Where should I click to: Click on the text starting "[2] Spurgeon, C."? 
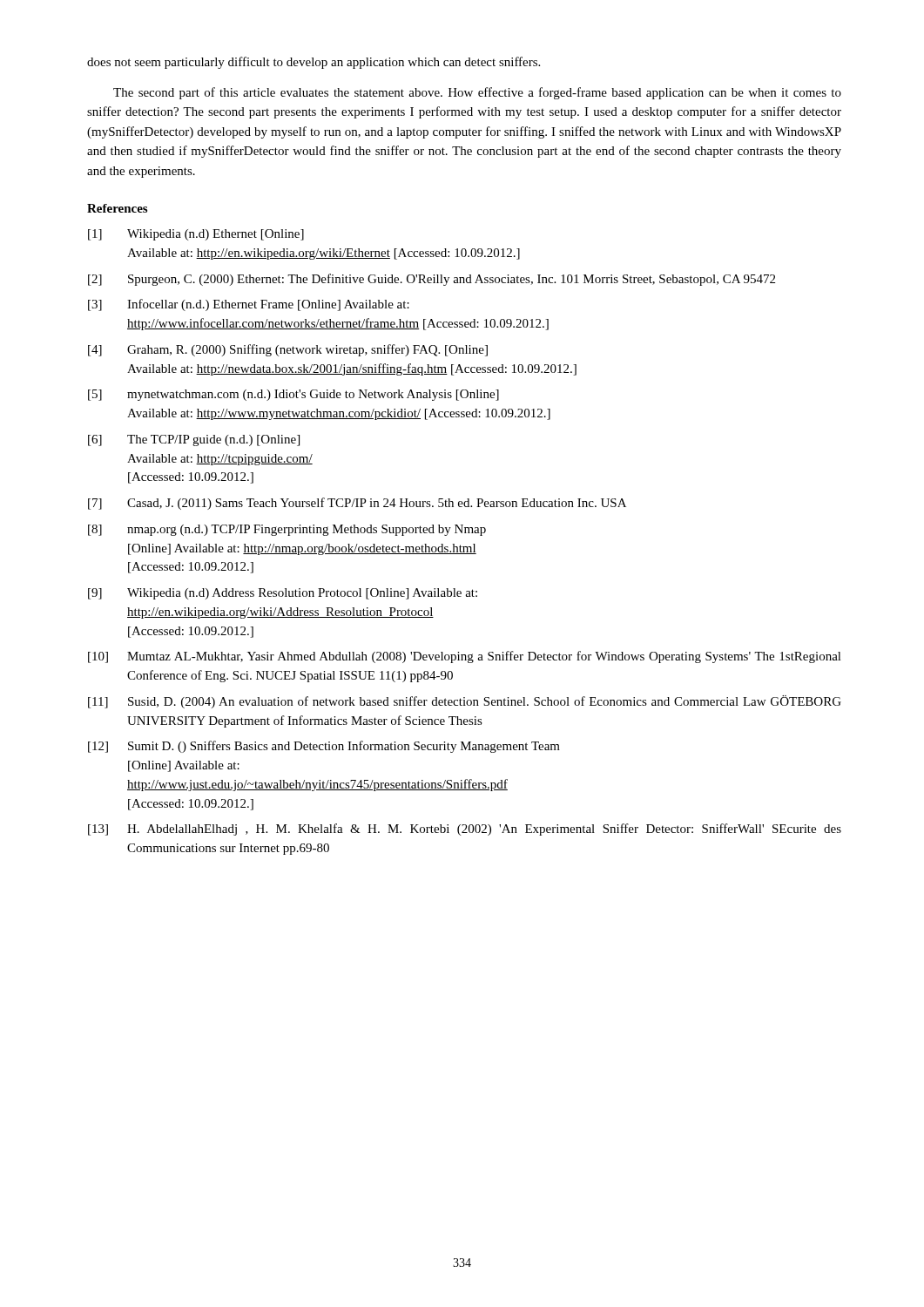tap(464, 279)
